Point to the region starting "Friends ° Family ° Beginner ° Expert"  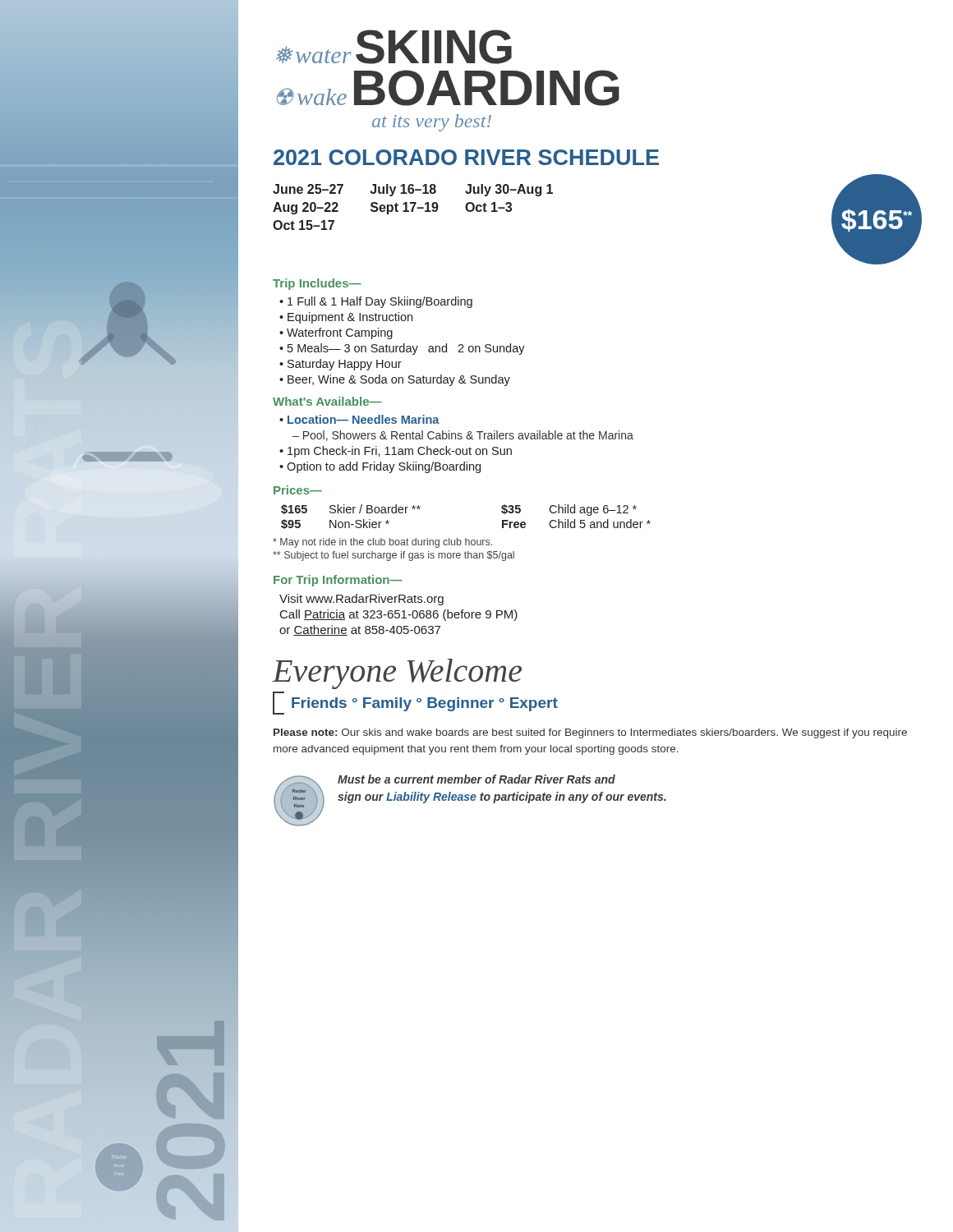point(424,703)
